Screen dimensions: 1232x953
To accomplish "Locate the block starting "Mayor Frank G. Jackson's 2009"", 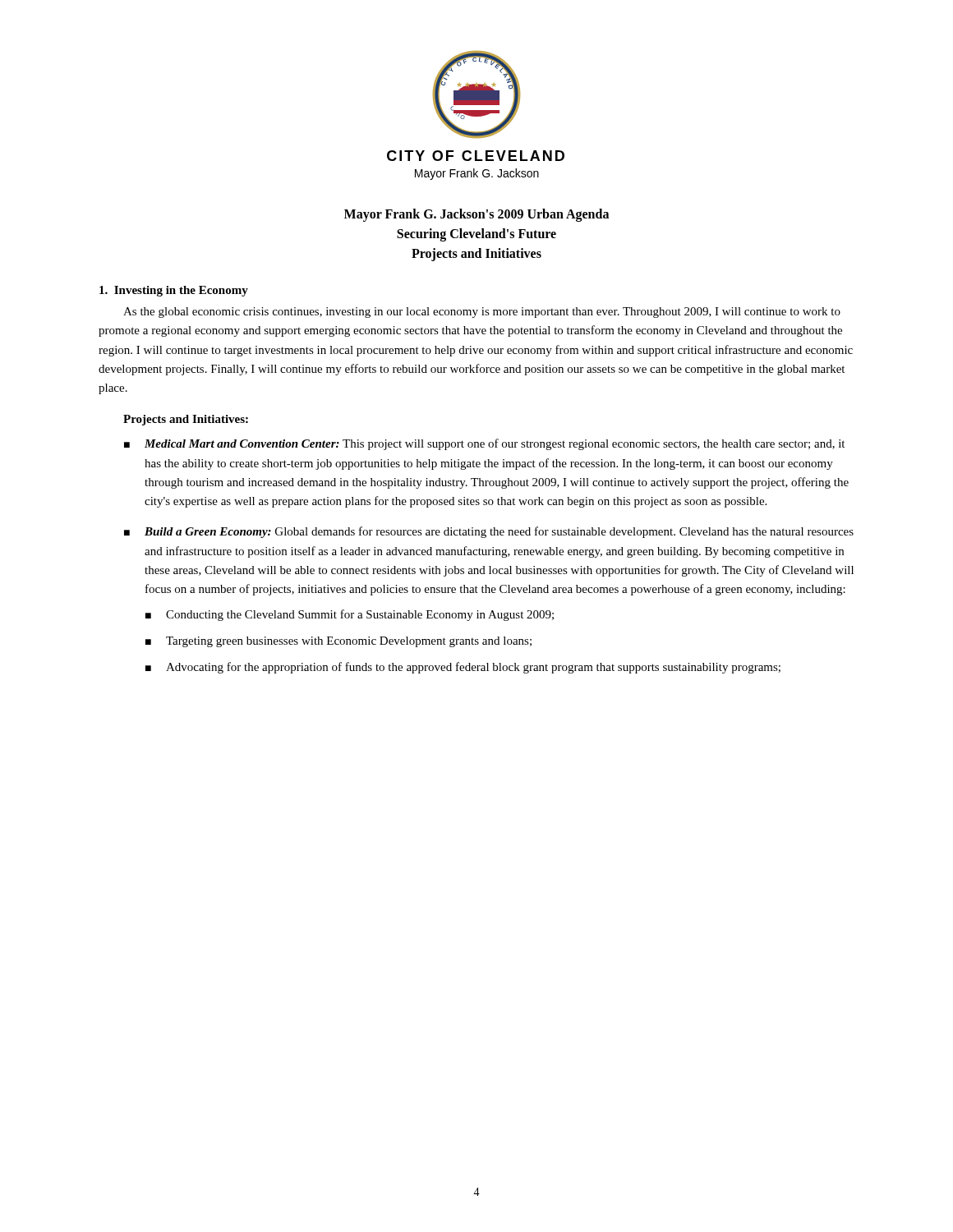I will (476, 234).
